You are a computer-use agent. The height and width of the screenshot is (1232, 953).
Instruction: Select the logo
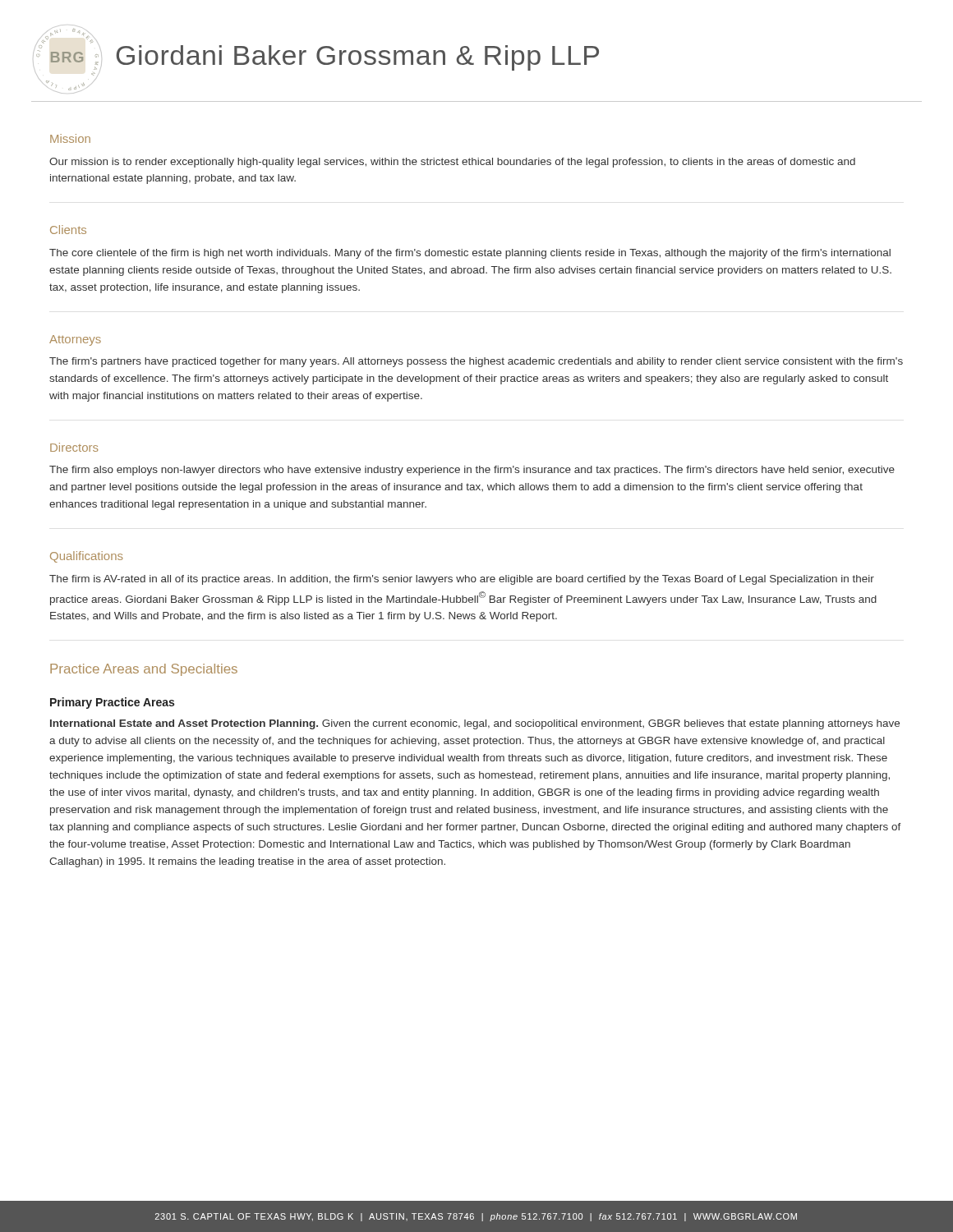pos(67,59)
